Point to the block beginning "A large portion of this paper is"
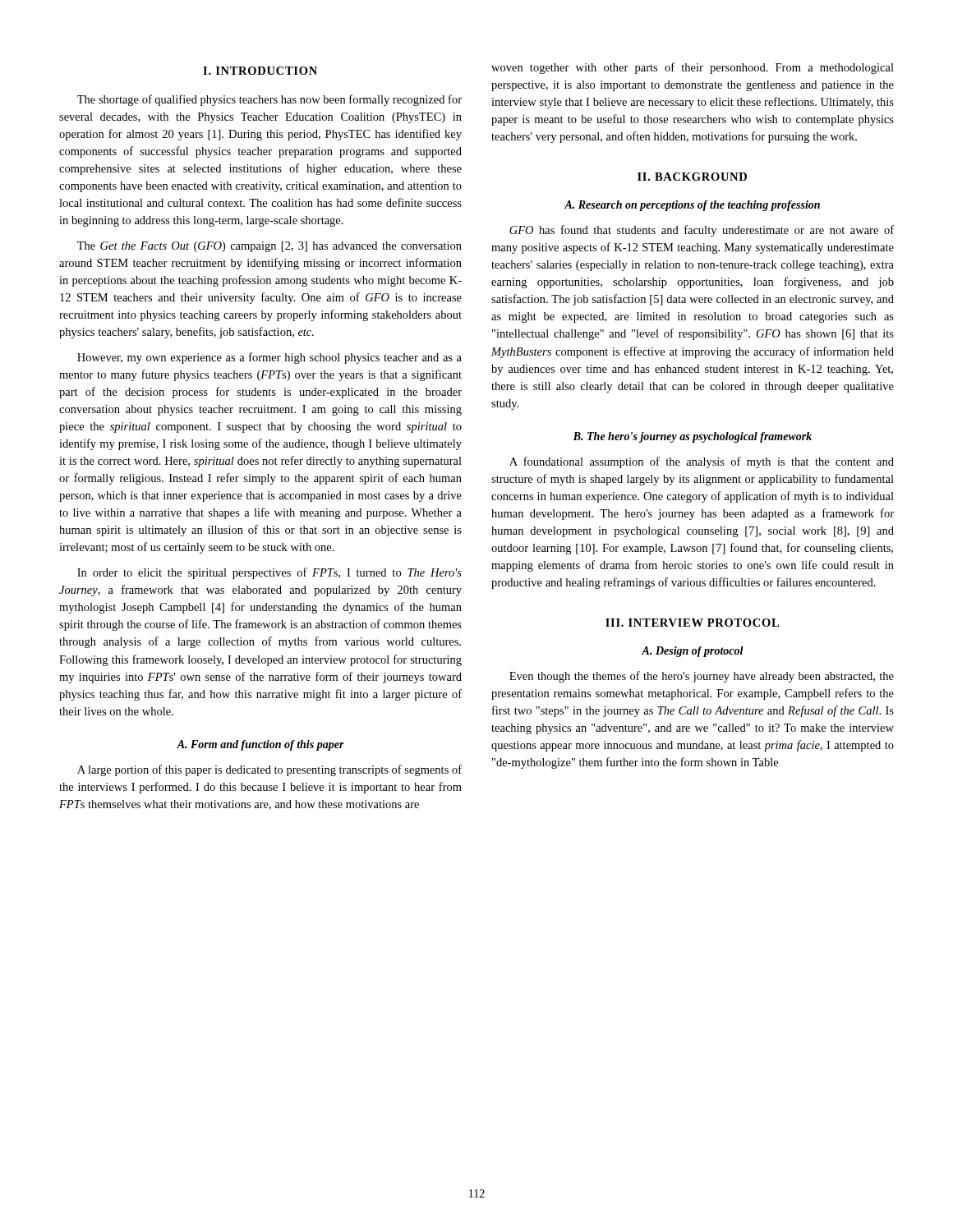Viewport: 953px width, 1232px height. (260, 787)
